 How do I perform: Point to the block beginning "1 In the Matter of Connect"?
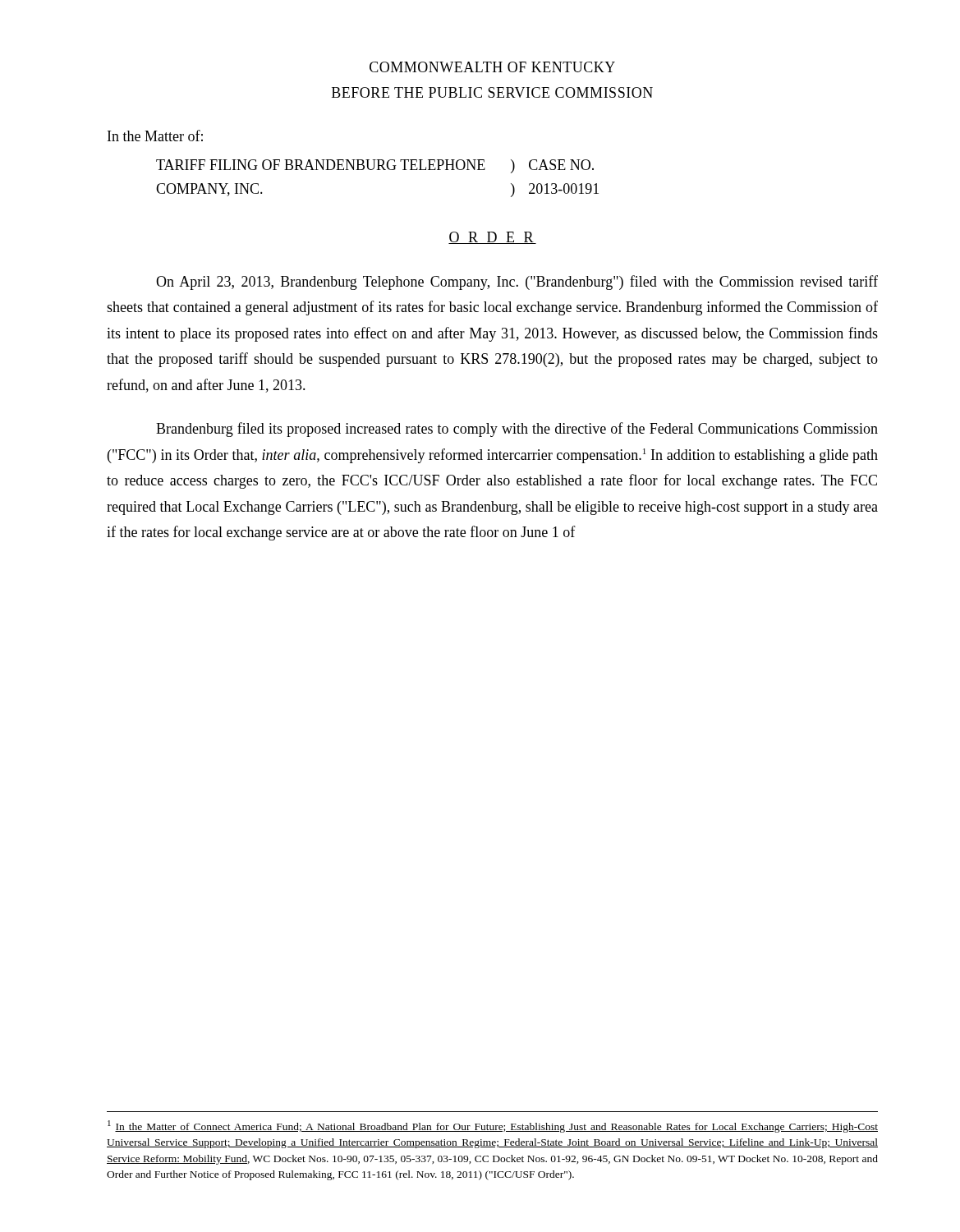[x=492, y=1151]
